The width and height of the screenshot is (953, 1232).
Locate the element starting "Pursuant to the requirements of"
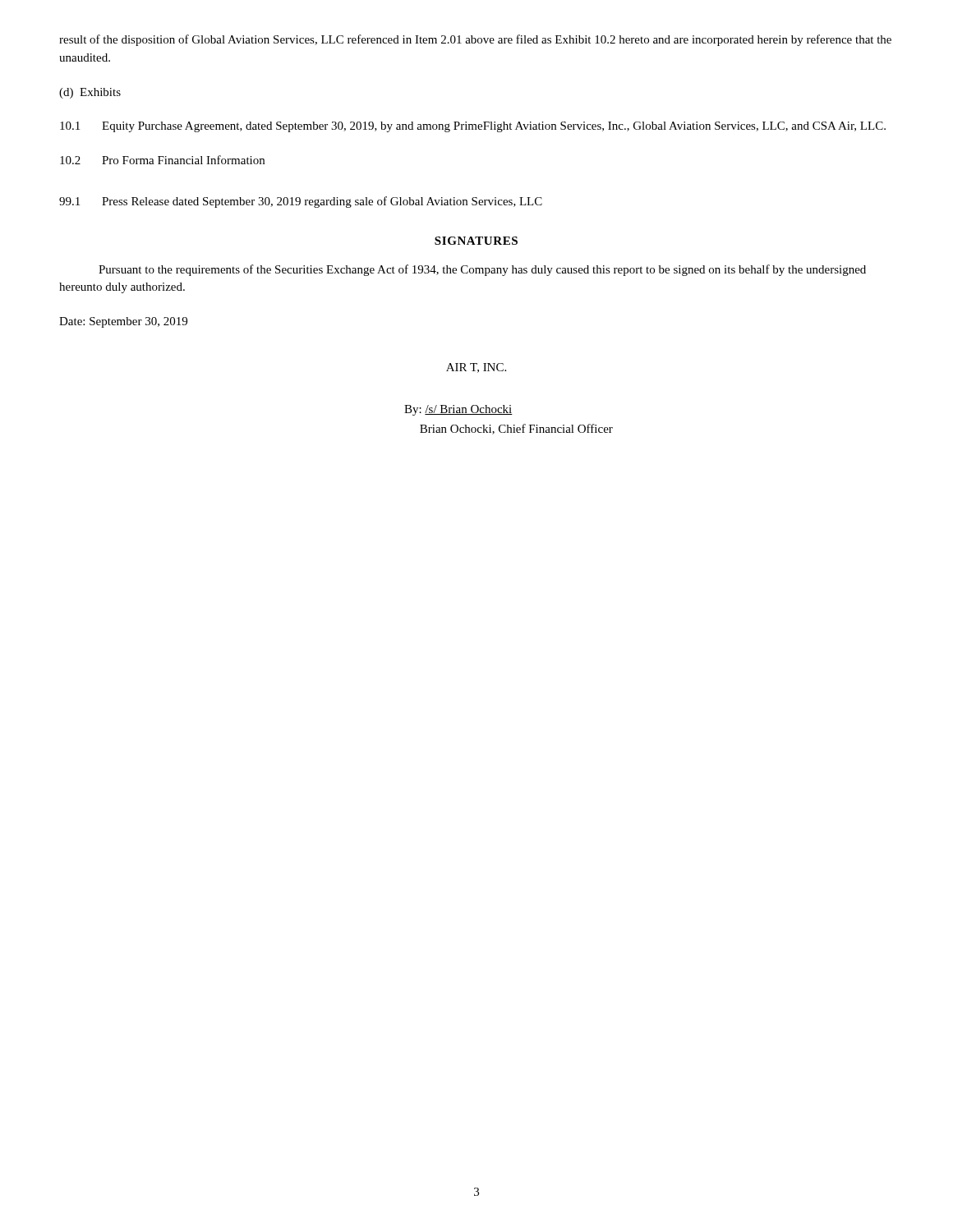click(x=463, y=278)
